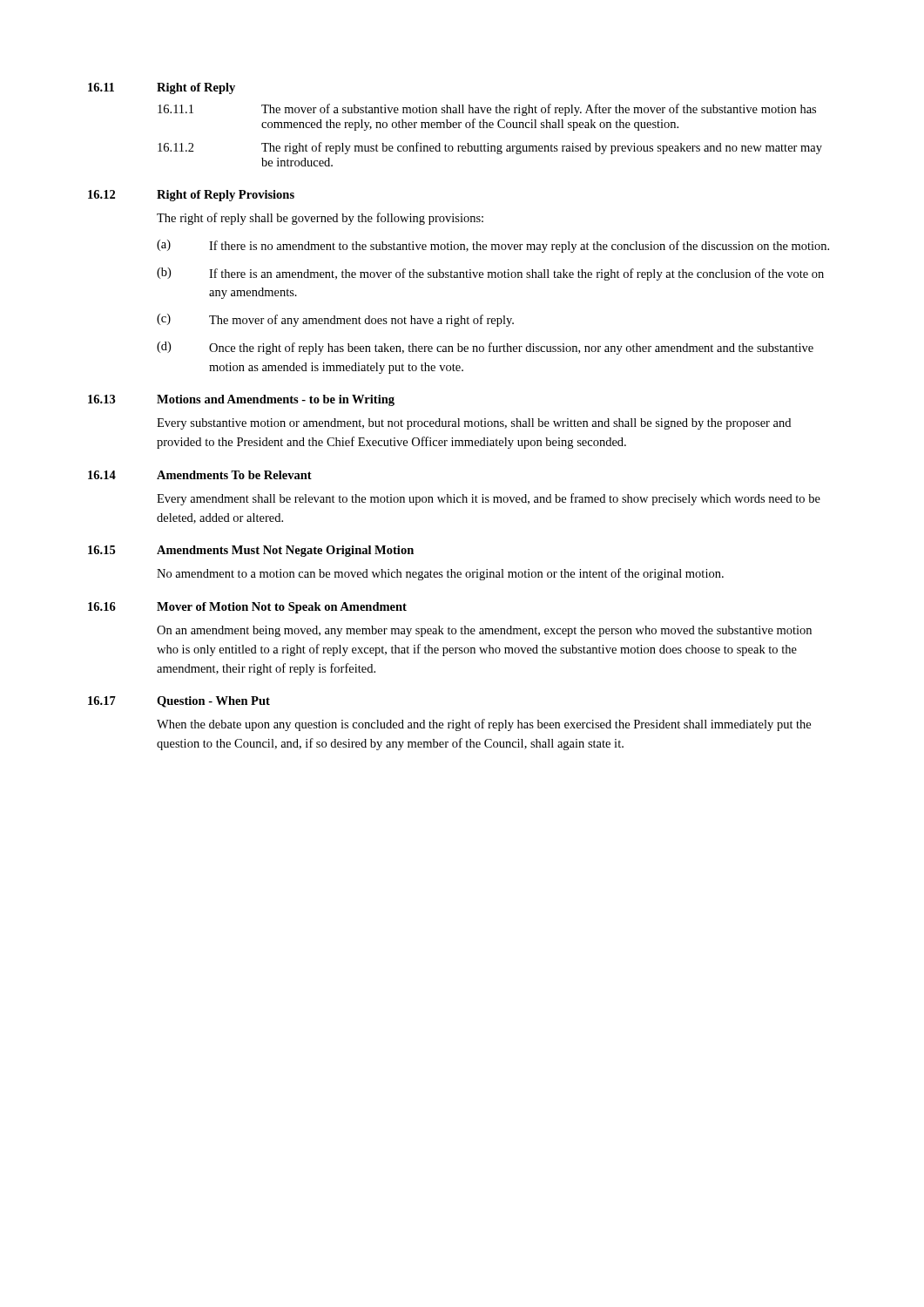Click the passage that begins "(c) The mover of any amendment"
Viewport: 924px width, 1307px height.
[x=497, y=321]
